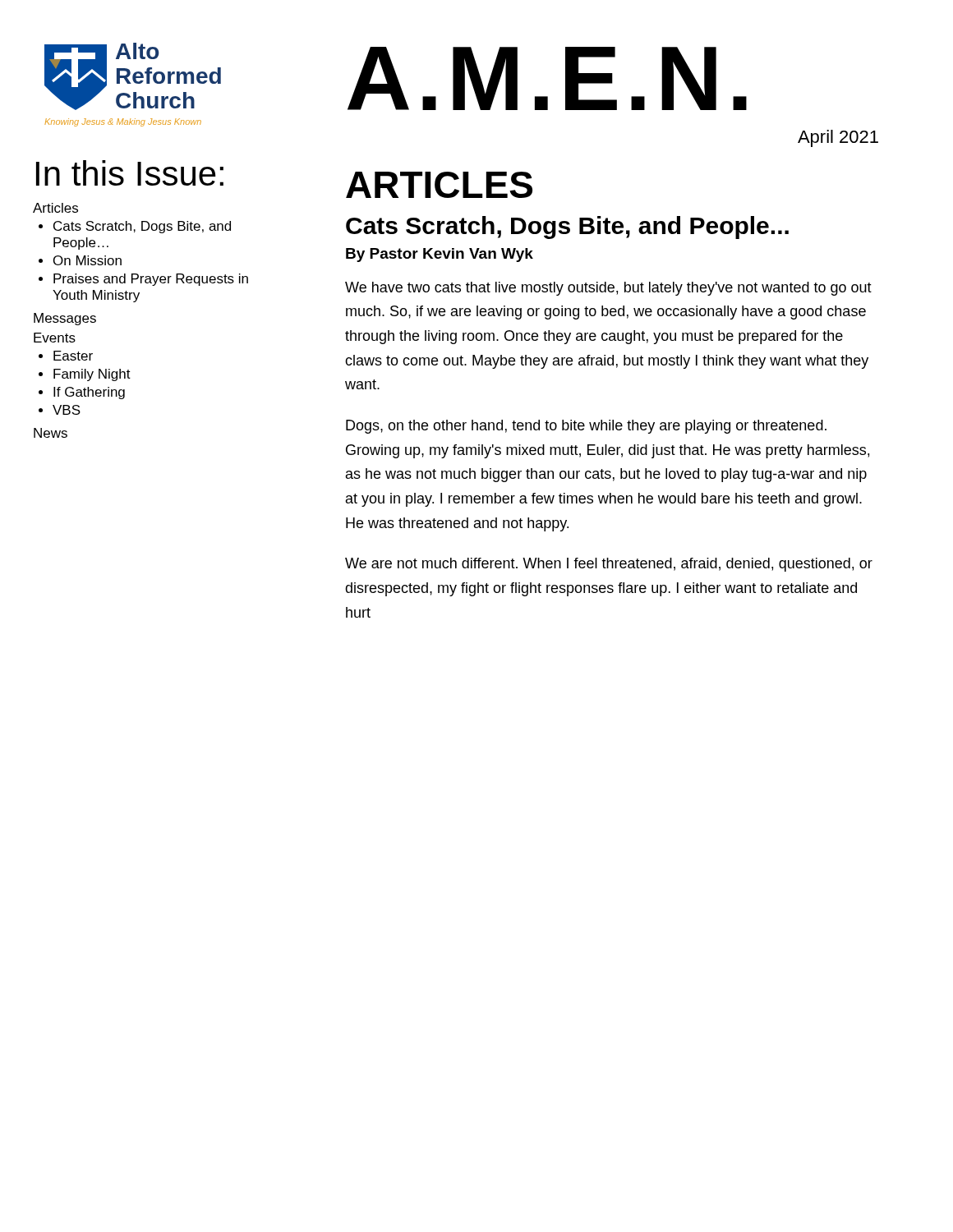
Task: Click on the text block starting "Dogs, on the other"
Action: click(x=608, y=474)
